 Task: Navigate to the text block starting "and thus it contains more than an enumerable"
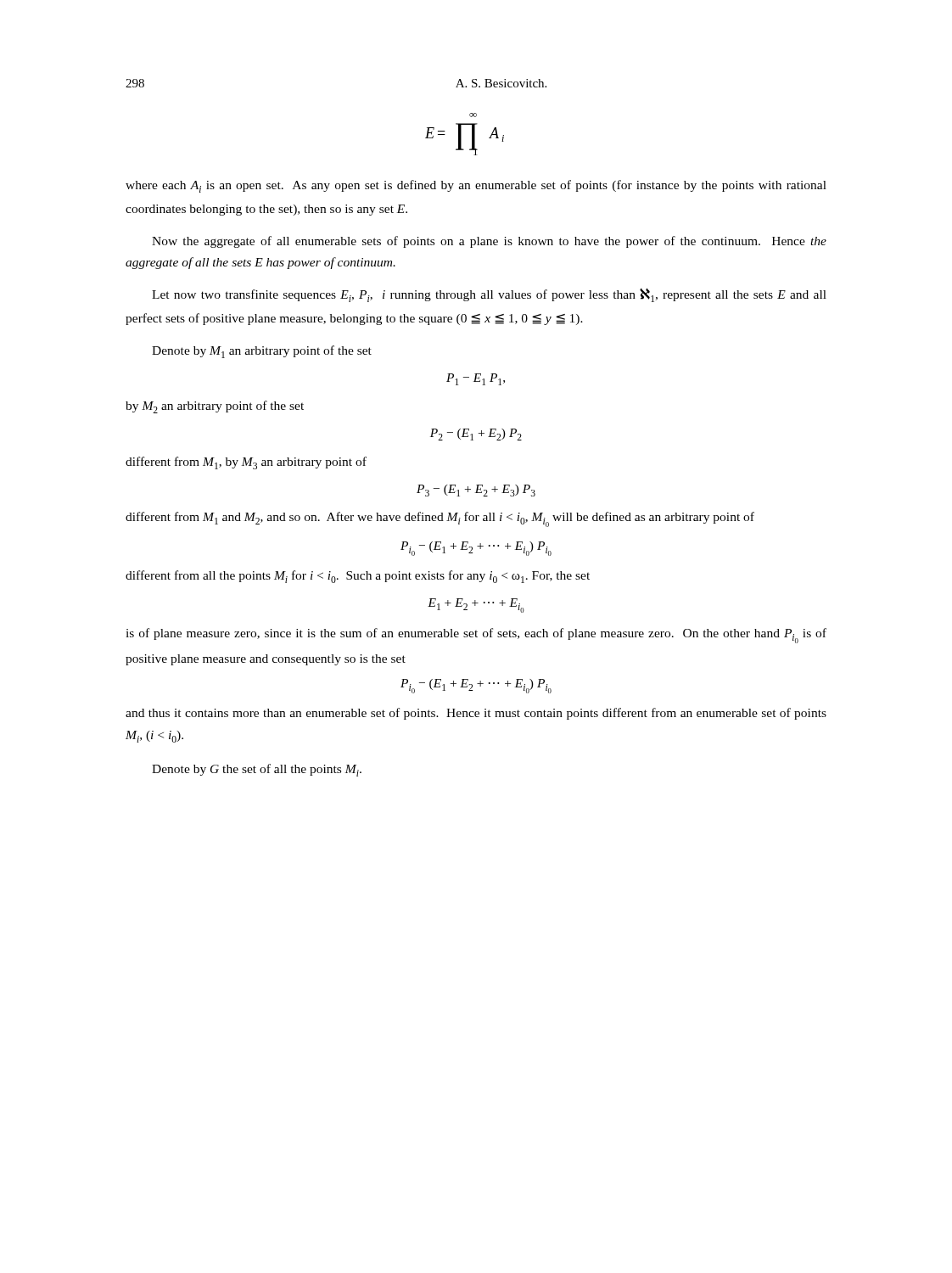476,725
